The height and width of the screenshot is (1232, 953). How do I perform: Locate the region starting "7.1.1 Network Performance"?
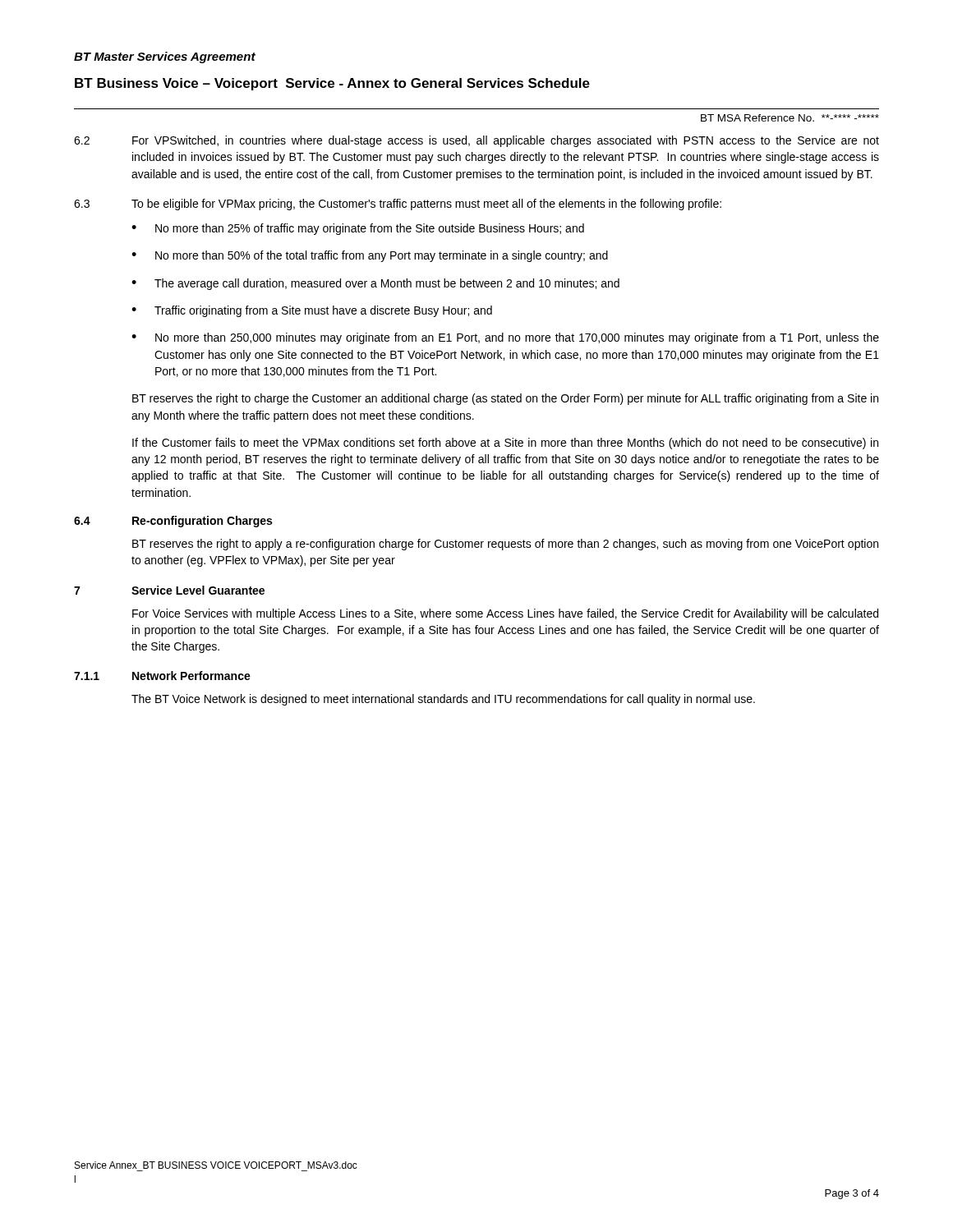162,676
